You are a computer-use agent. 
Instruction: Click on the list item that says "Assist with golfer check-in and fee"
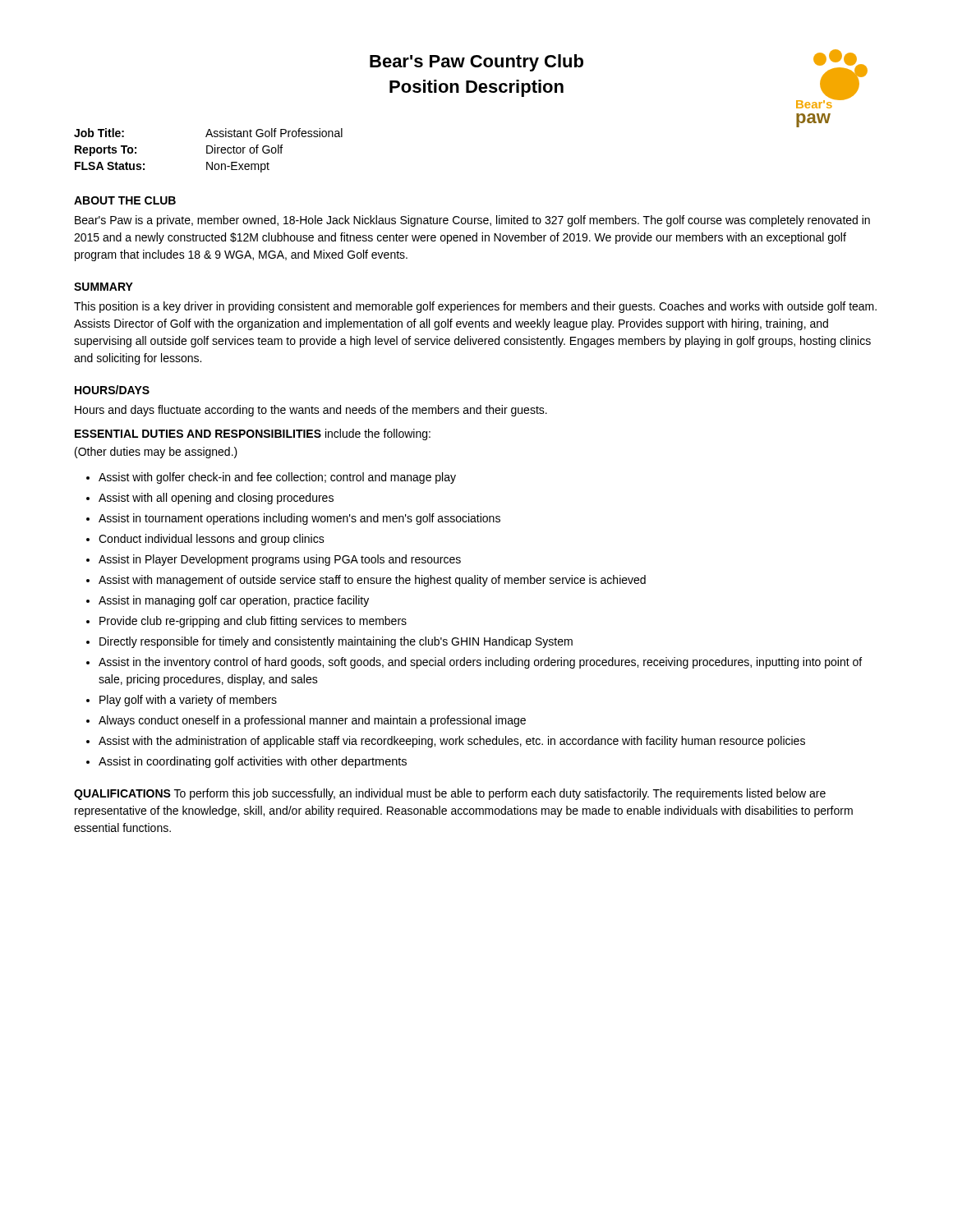[277, 477]
